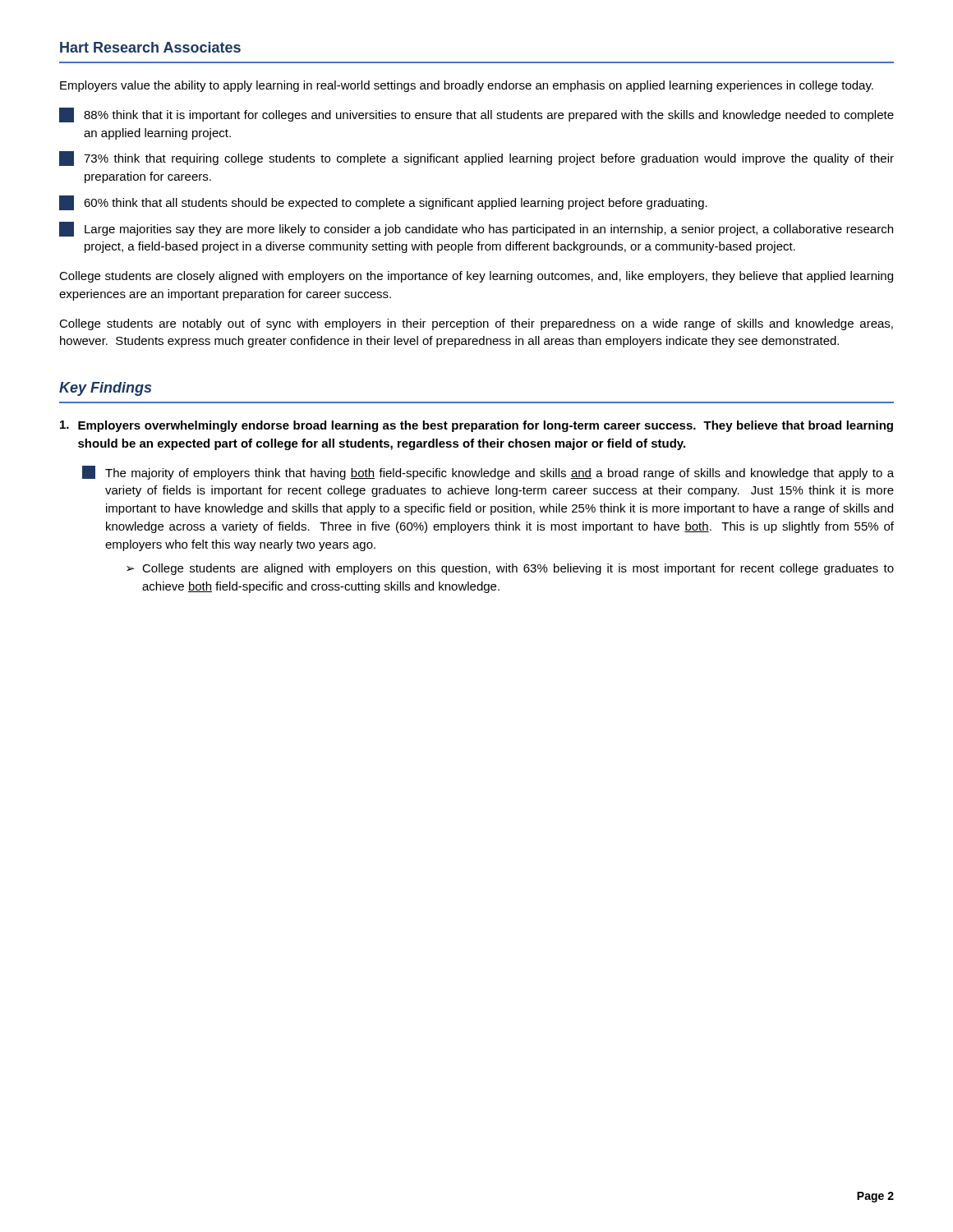Locate the section header with the text "Key Findings"
The height and width of the screenshot is (1232, 953).
click(x=106, y=388)
